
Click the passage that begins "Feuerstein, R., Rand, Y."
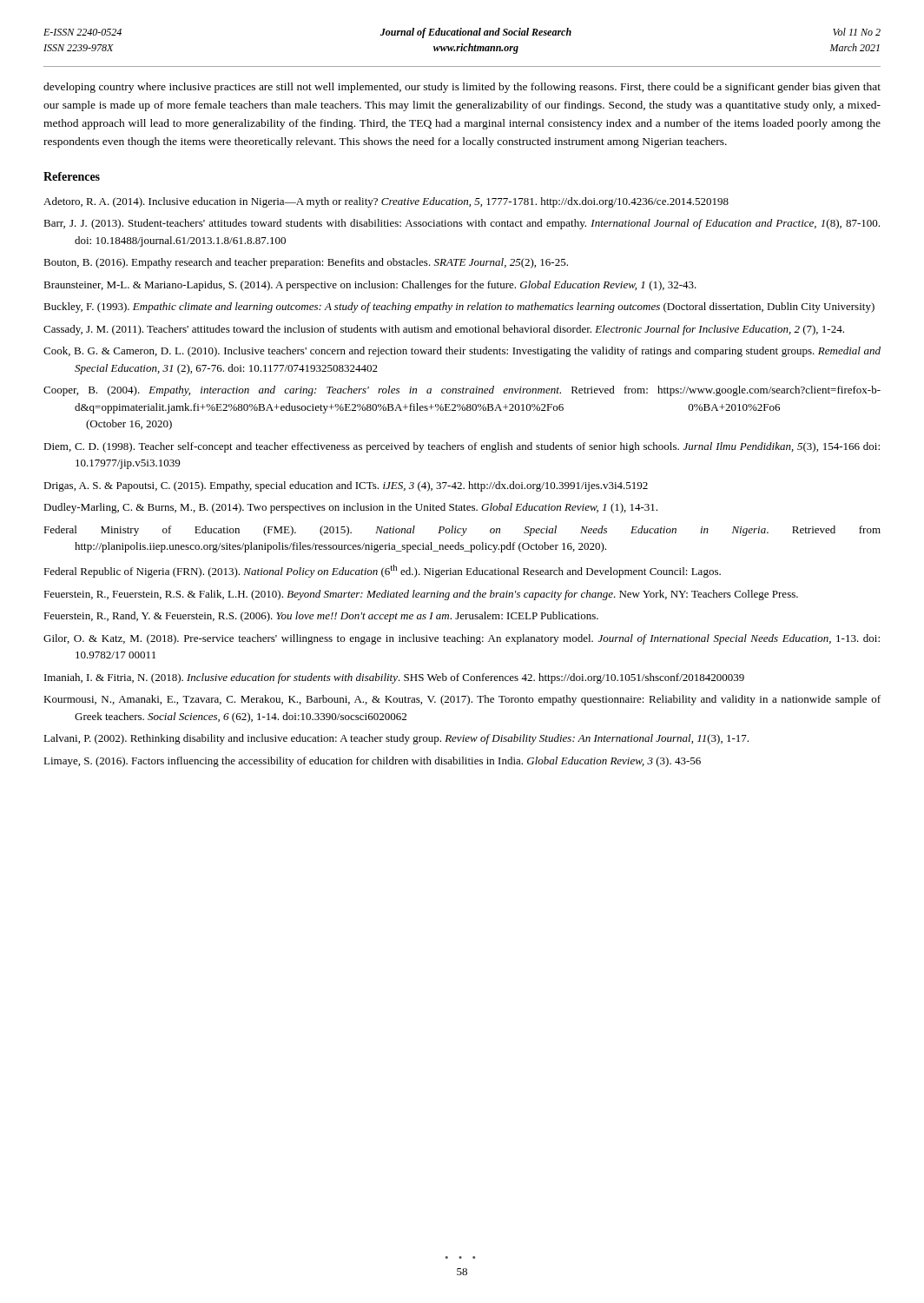coord(321,615)
